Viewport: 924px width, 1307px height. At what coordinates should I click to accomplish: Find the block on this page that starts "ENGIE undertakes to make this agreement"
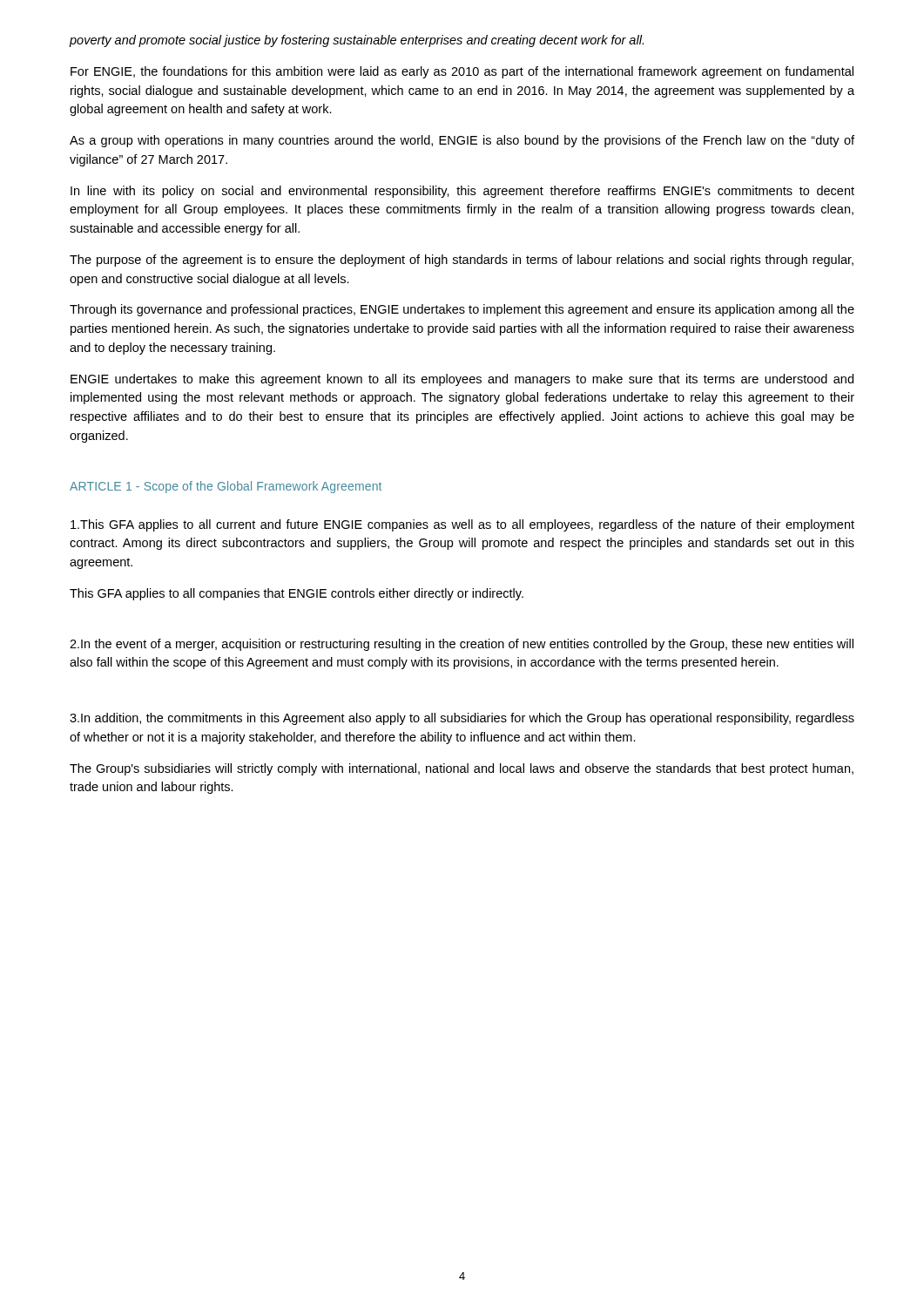pyautogui.click(x=462, y=407)
